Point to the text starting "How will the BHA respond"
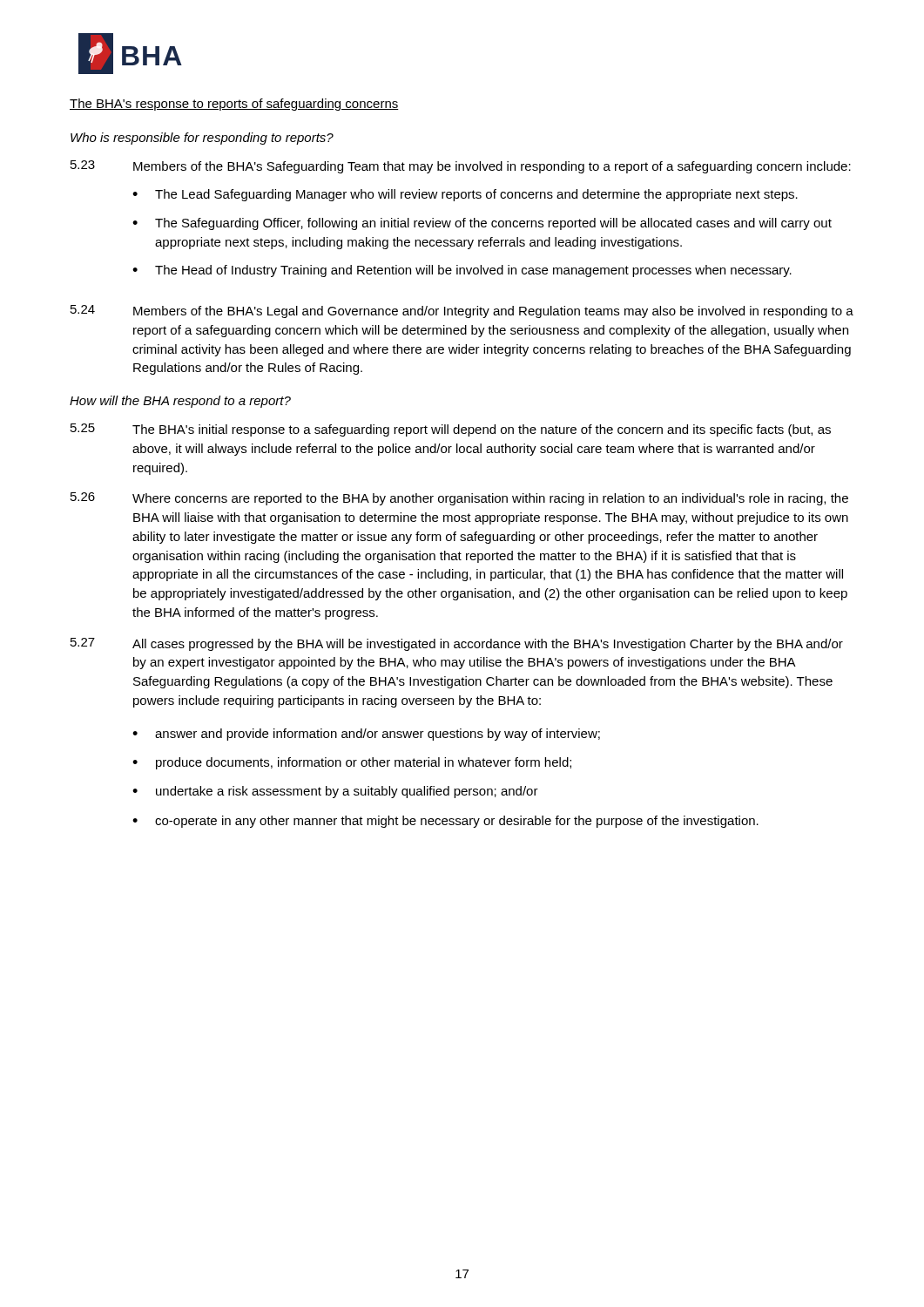Screen dimensions: 1307x924 click(180, 400)
